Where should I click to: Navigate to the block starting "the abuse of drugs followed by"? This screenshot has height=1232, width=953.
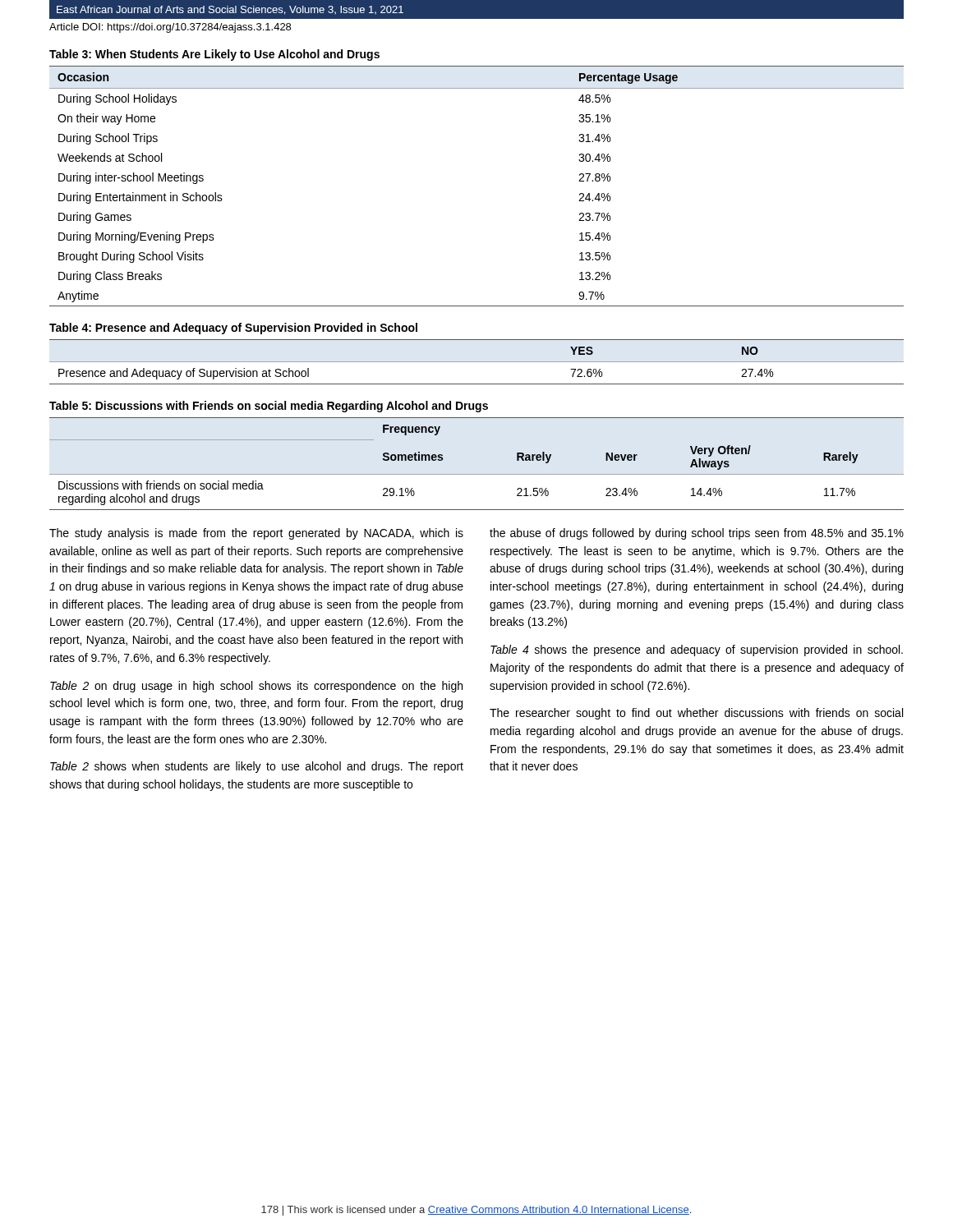(697, 650)
